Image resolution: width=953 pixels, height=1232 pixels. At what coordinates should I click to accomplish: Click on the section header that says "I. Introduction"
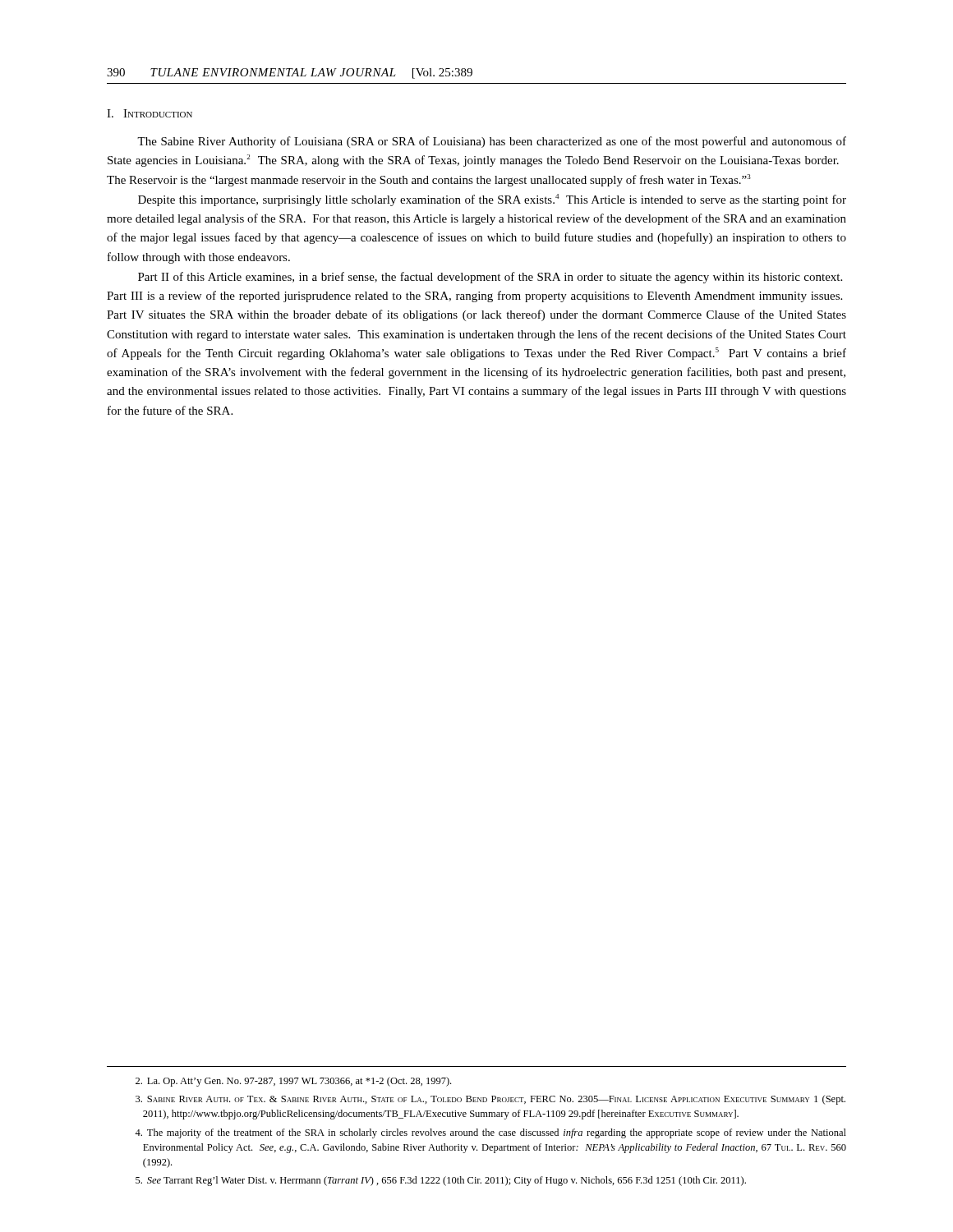[150, 113]
